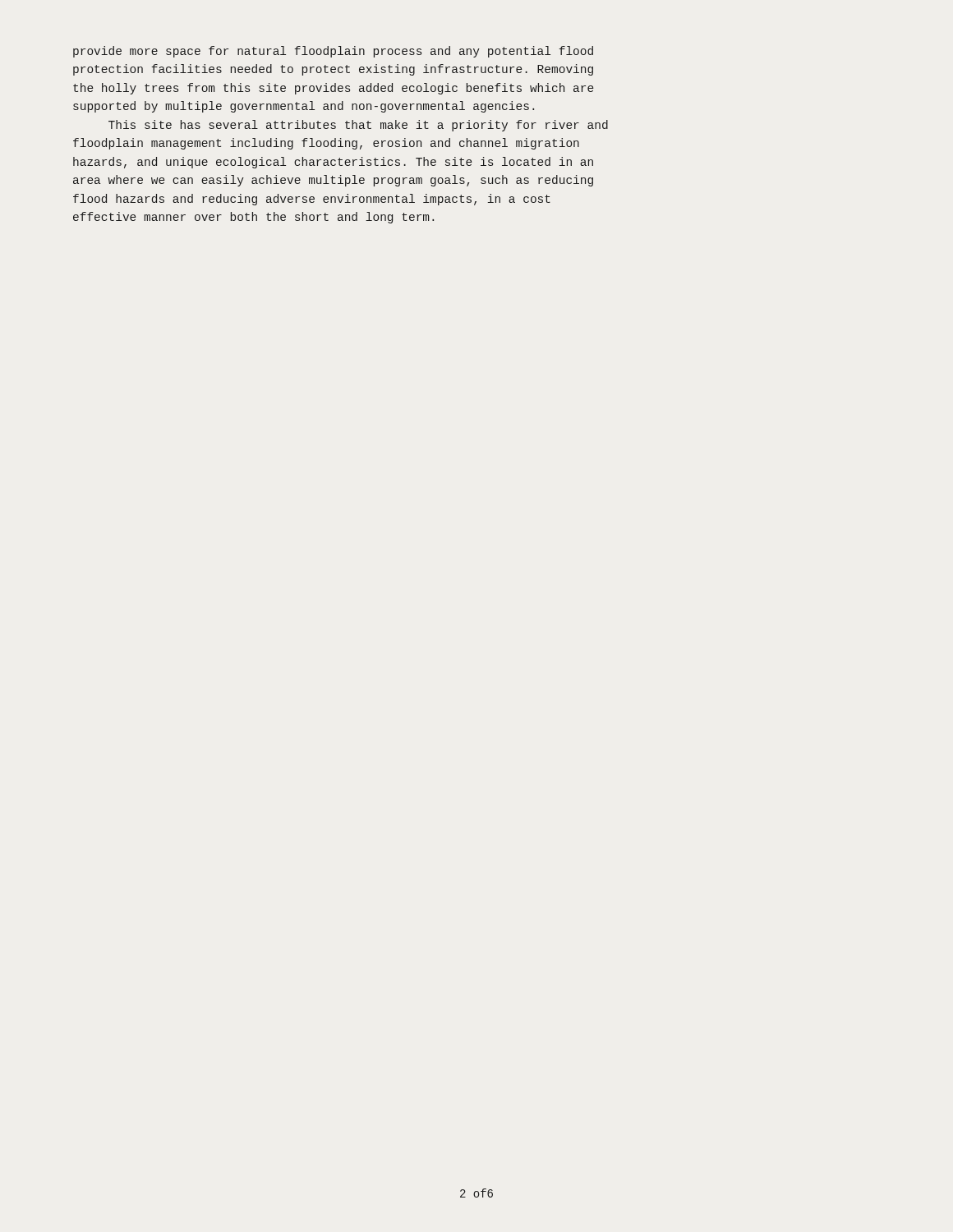This screenshot has width=953, height=1232.
Task: Navigate to the text starting "provide more space"
Action: [x=340, y=135]
